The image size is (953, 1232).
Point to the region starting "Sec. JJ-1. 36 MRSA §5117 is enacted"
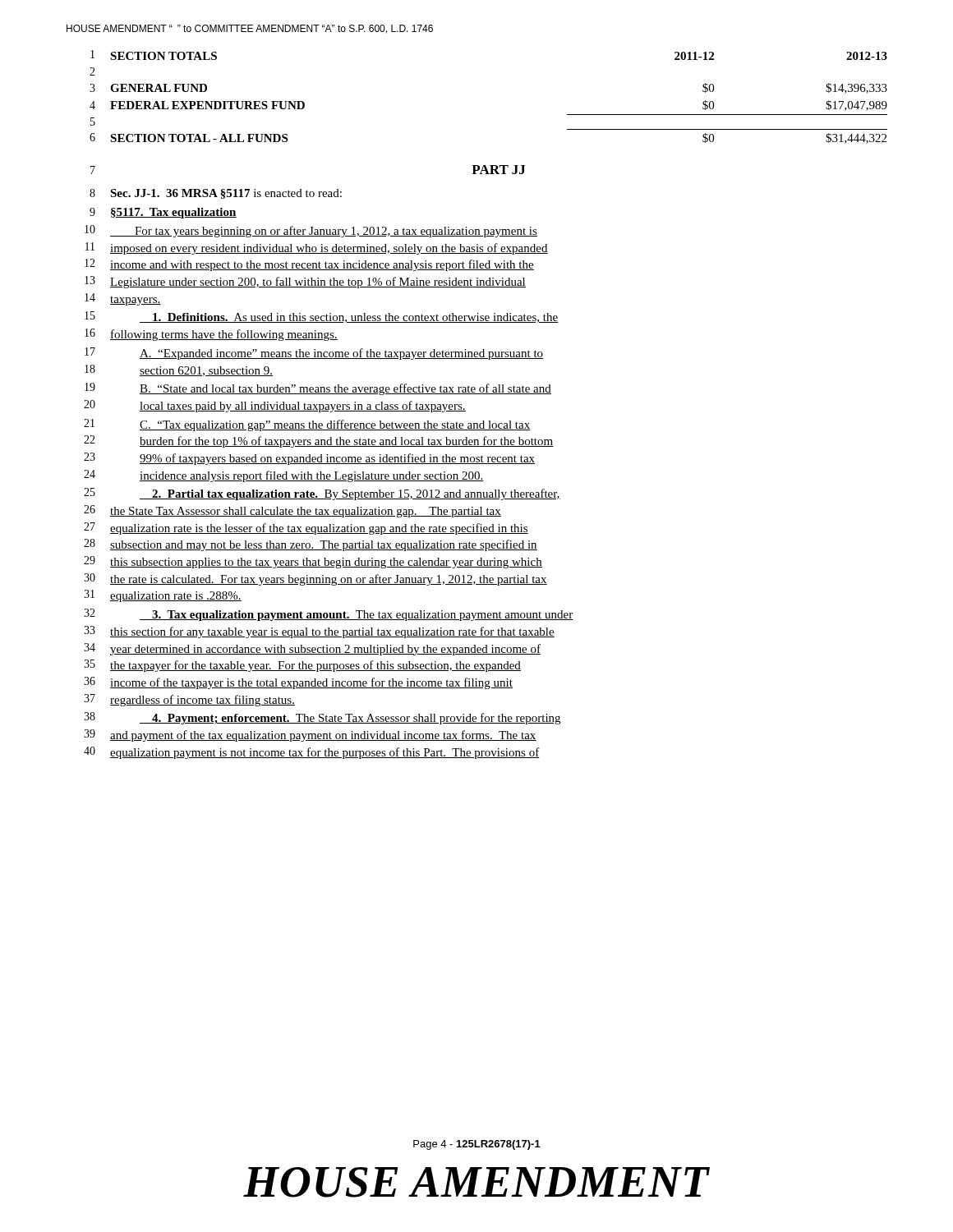226,193
